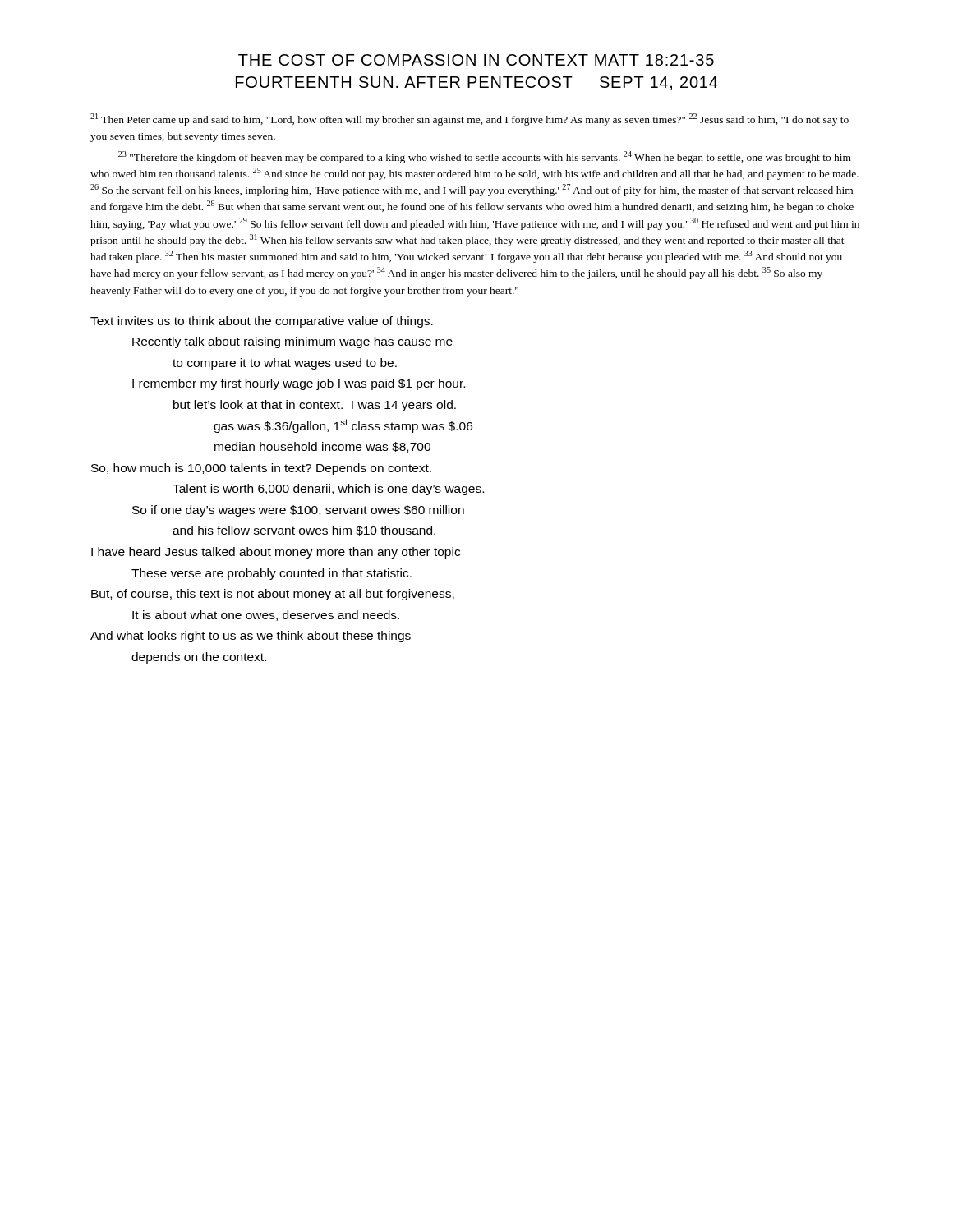Click on the text starting "but let’s look at that"

click(315, 405)
